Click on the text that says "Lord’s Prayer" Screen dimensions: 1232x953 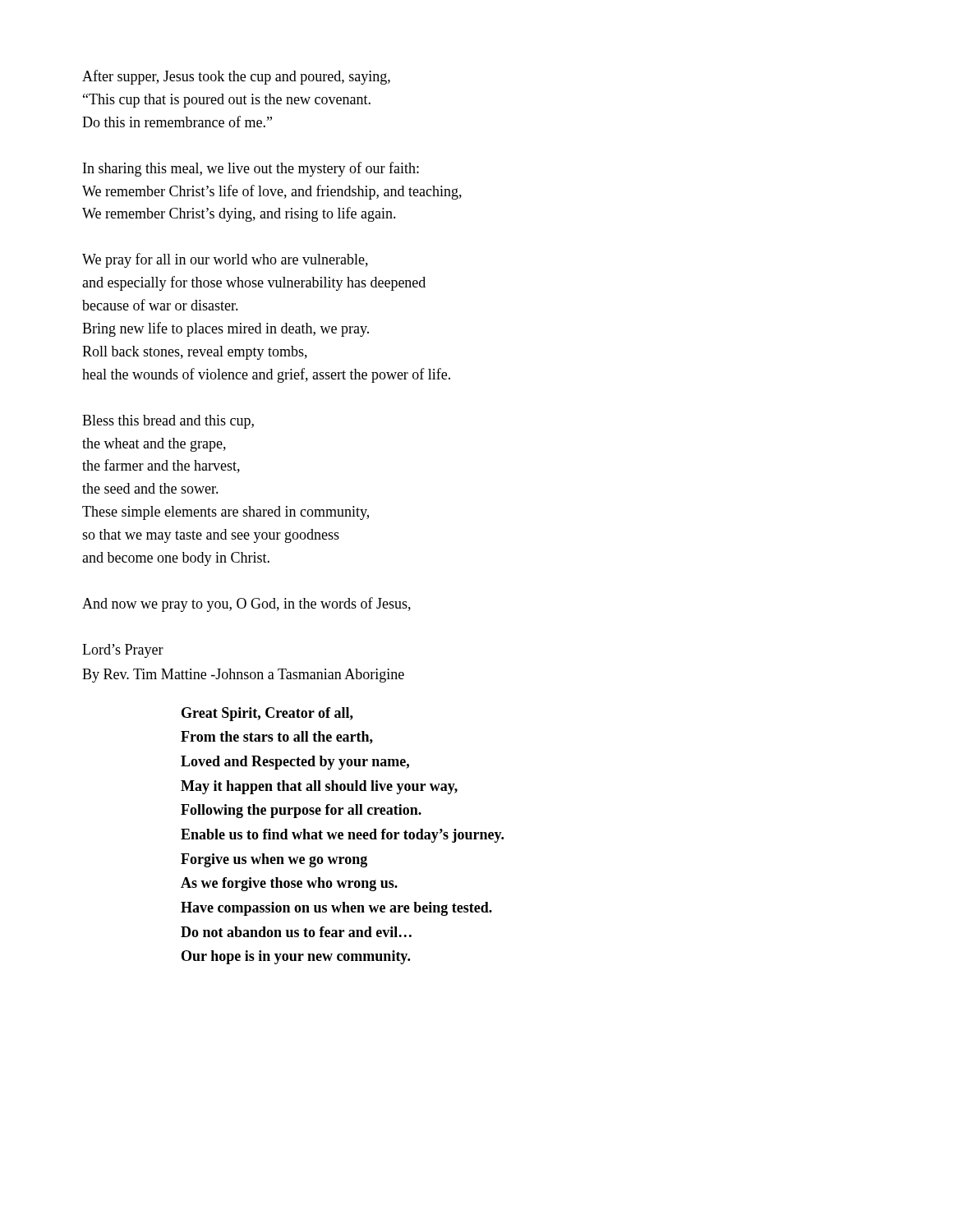point(123,650)
